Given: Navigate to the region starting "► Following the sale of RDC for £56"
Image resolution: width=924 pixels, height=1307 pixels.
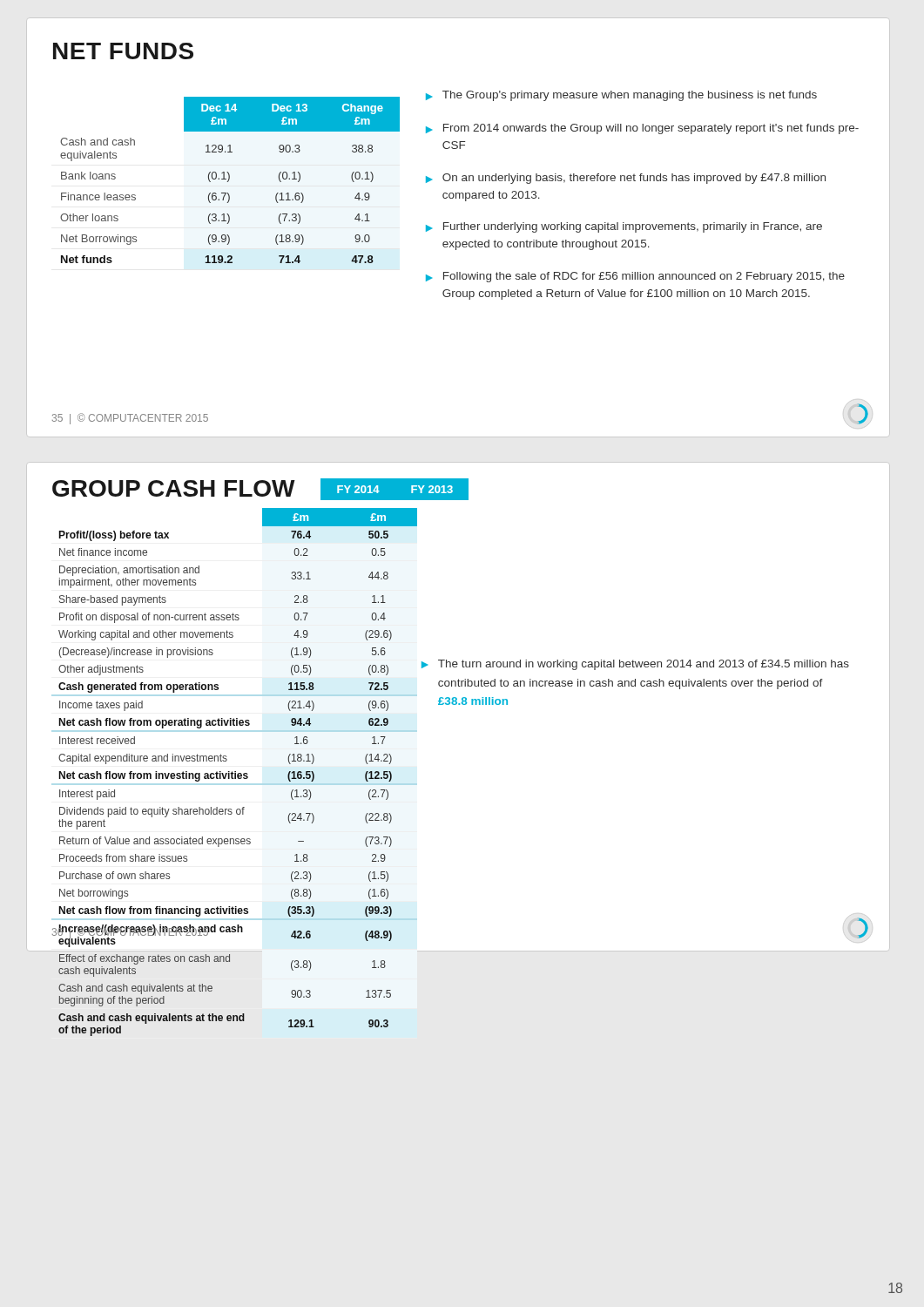Looking at the screenshot, I should point(643,285).
